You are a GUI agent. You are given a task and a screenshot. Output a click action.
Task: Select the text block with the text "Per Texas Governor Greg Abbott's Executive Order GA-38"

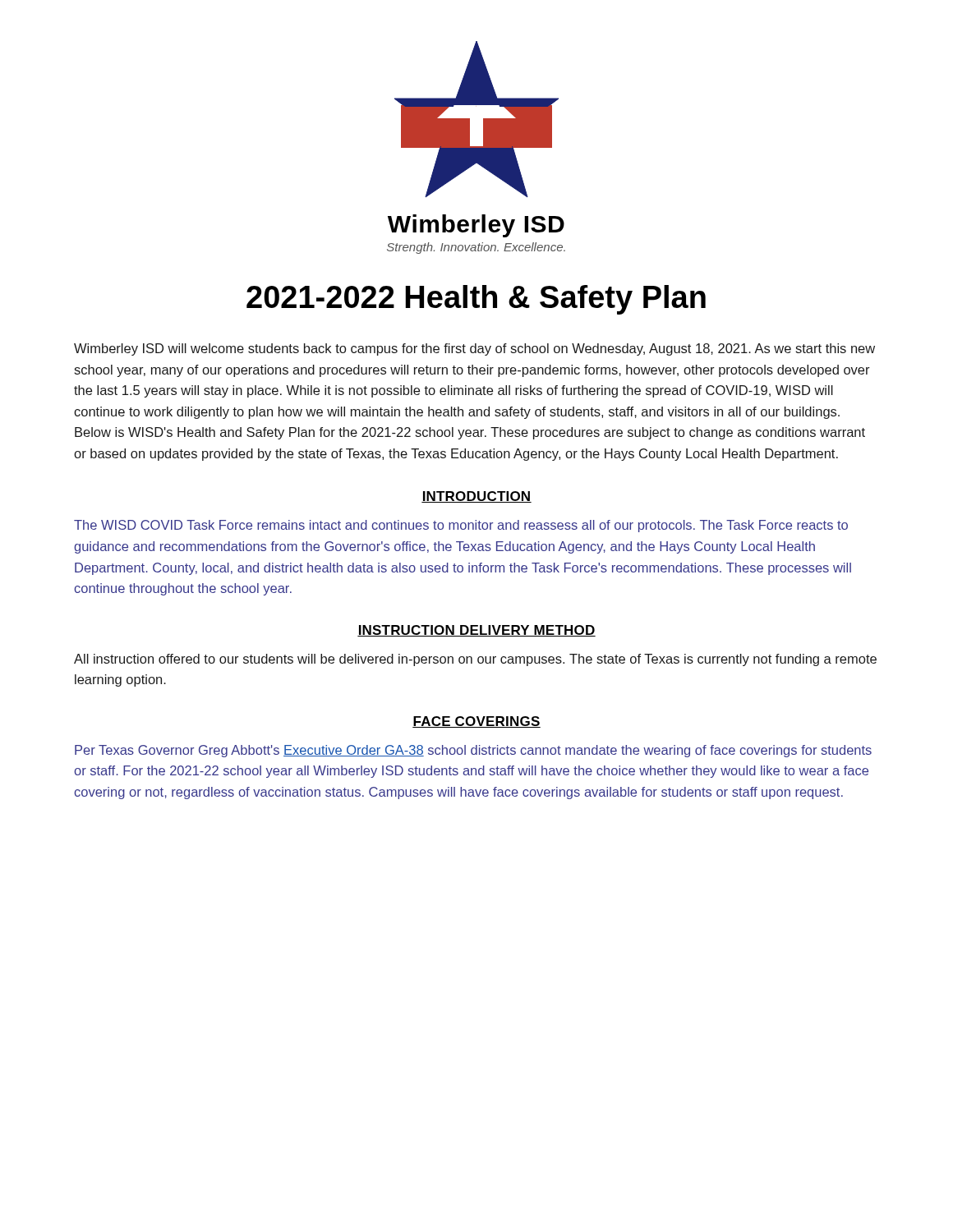coord(473,771)
